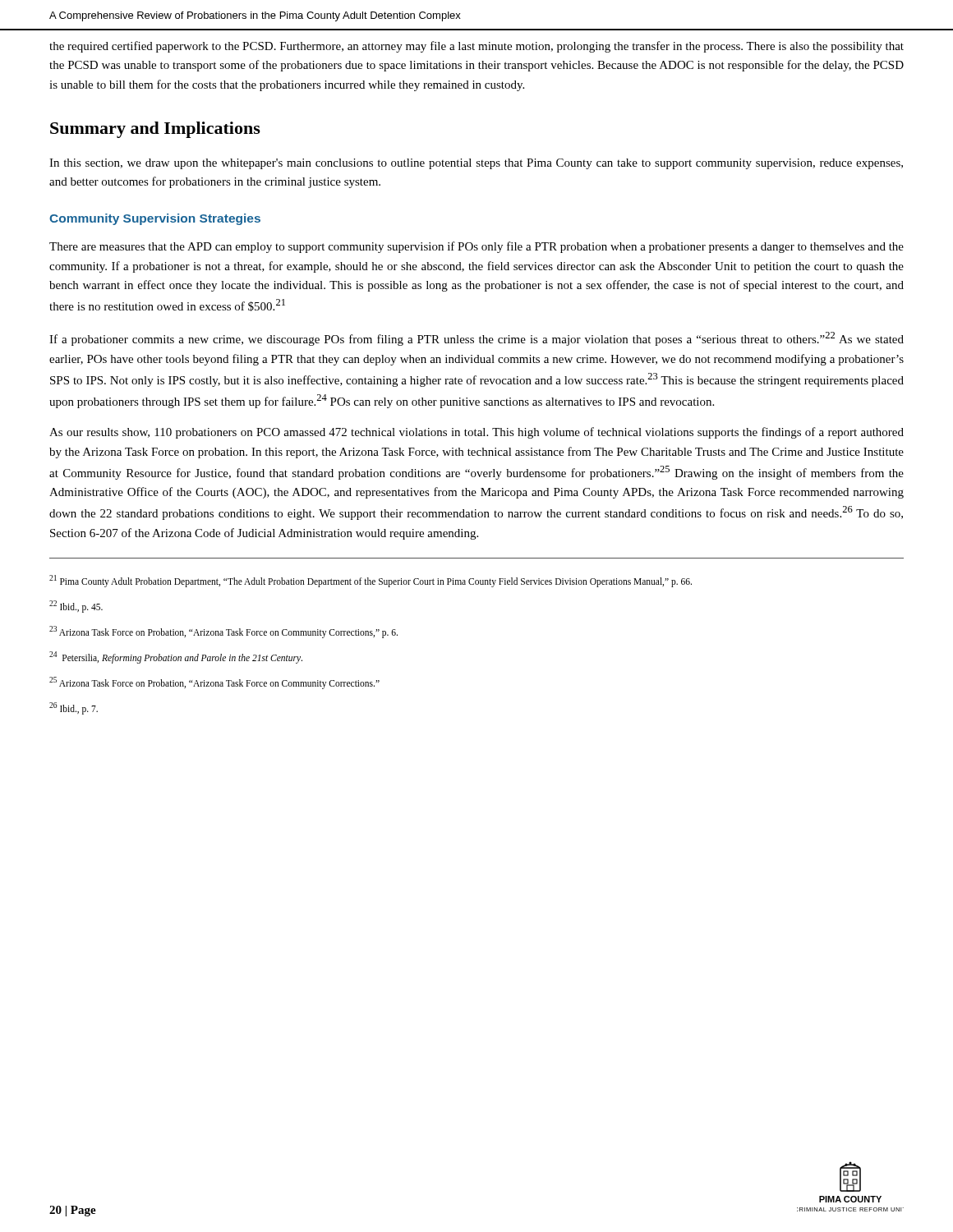Select the block starting "25 Arizona Task Force on Probation,"
Viewport: 953px width, 1232px height.
point(214,683)
